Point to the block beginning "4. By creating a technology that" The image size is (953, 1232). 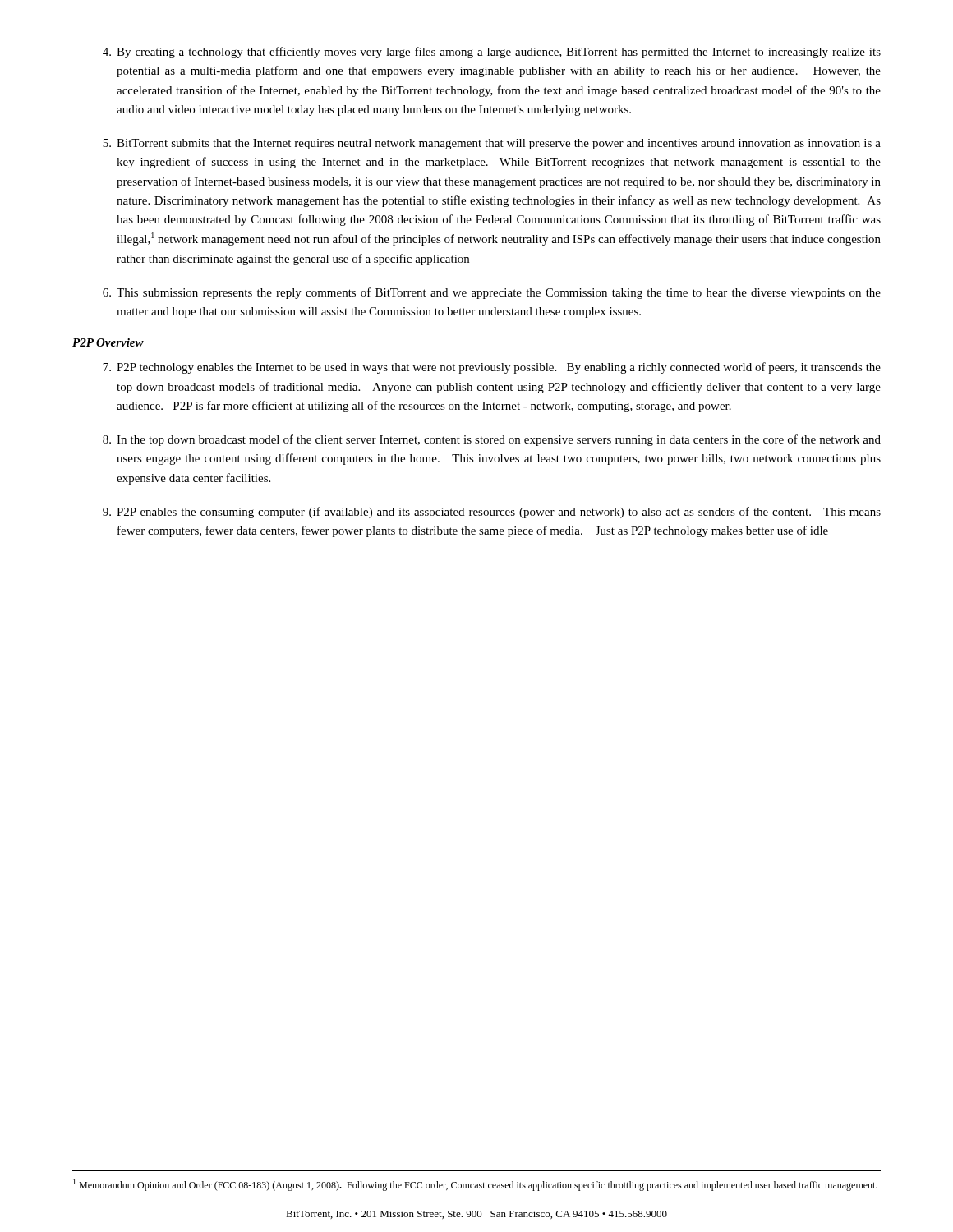point(476,81)
